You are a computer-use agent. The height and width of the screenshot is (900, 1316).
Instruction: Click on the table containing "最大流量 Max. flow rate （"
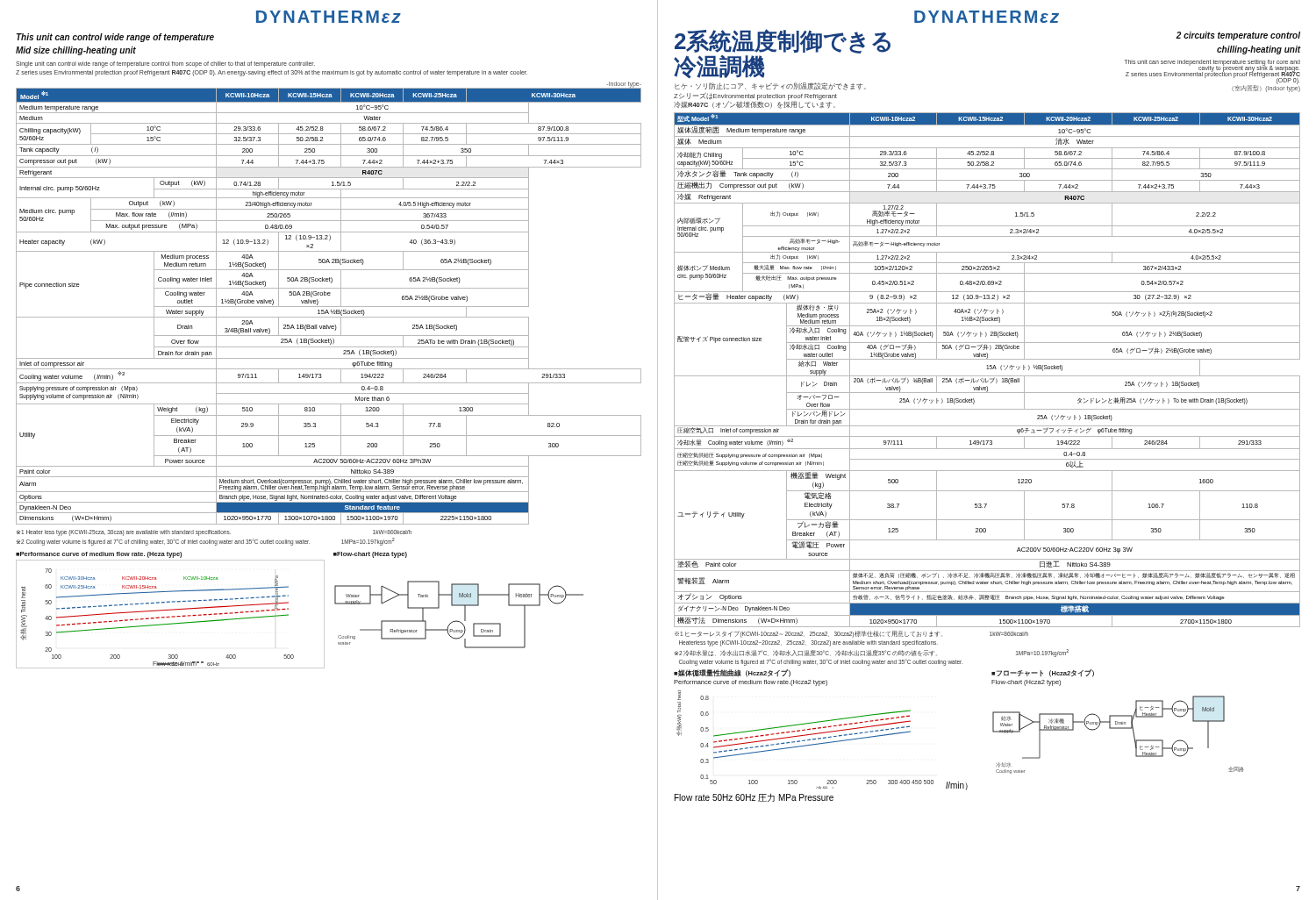click(x=987, y=370)
